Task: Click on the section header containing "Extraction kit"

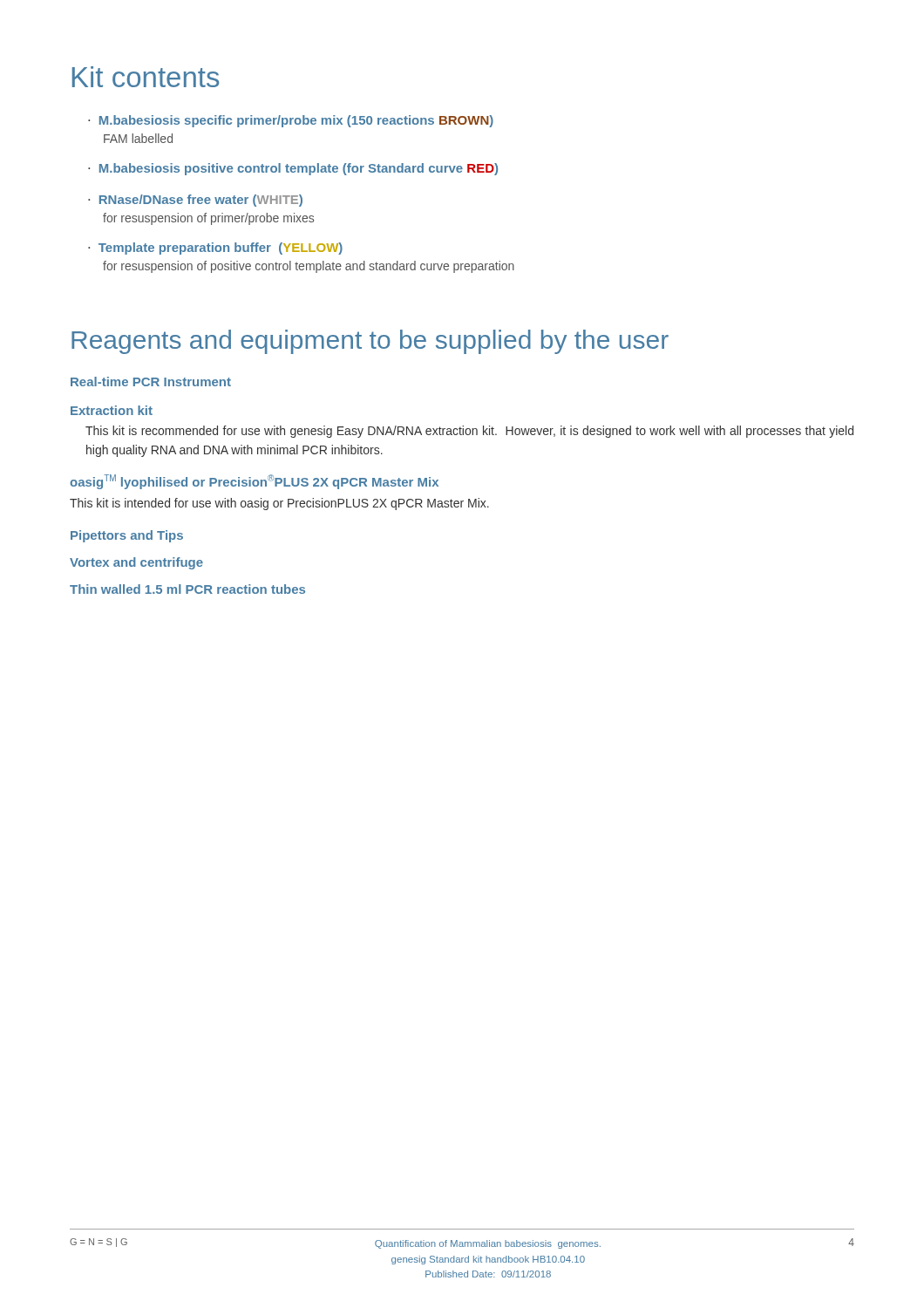Action: click(x=111, y=410)
